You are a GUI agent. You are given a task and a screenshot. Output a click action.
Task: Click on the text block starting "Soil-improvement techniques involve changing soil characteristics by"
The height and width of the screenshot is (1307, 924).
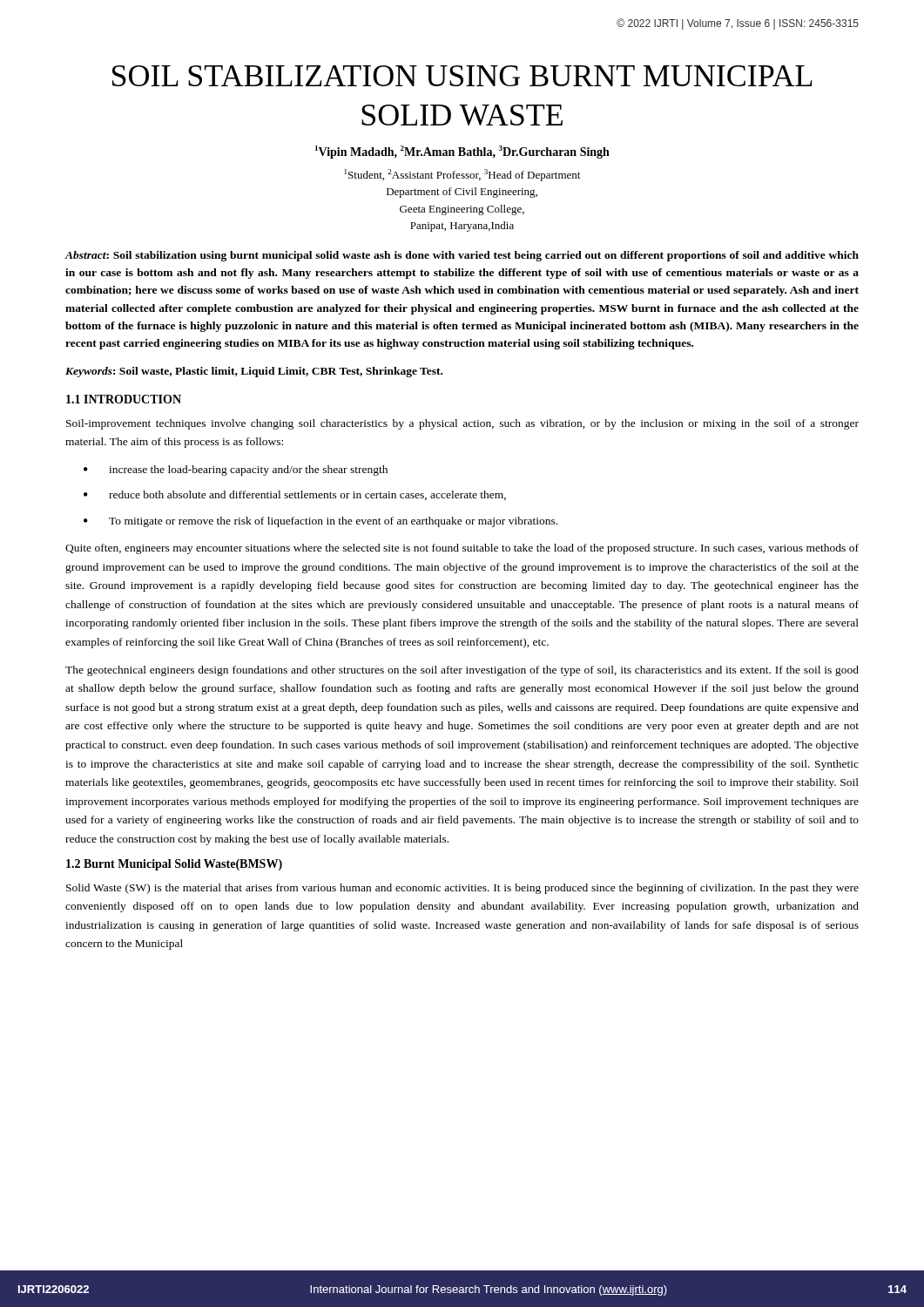coord(462,432)
